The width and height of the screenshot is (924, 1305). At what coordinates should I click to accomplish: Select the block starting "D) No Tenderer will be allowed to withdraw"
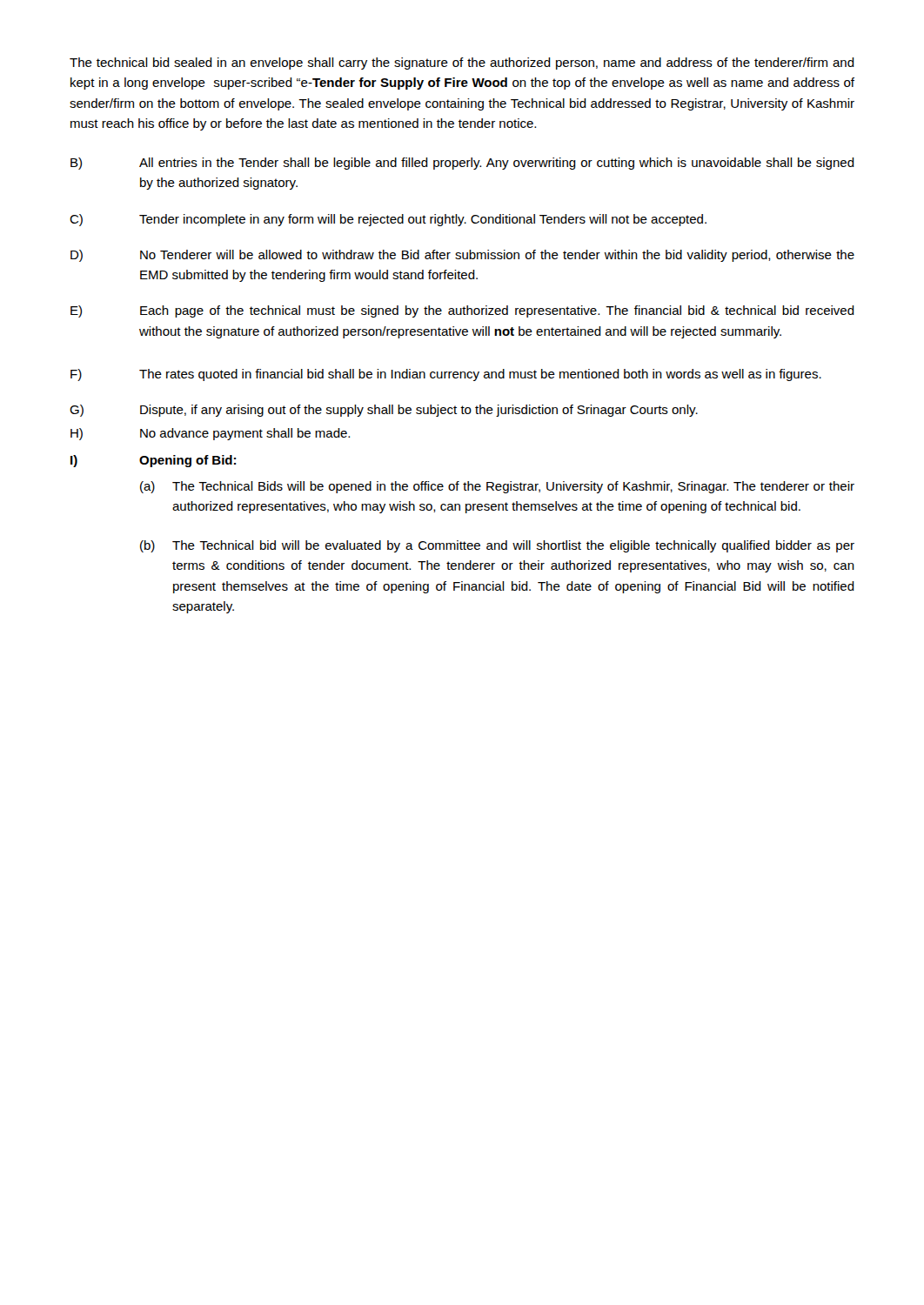(x=462, y=265)
